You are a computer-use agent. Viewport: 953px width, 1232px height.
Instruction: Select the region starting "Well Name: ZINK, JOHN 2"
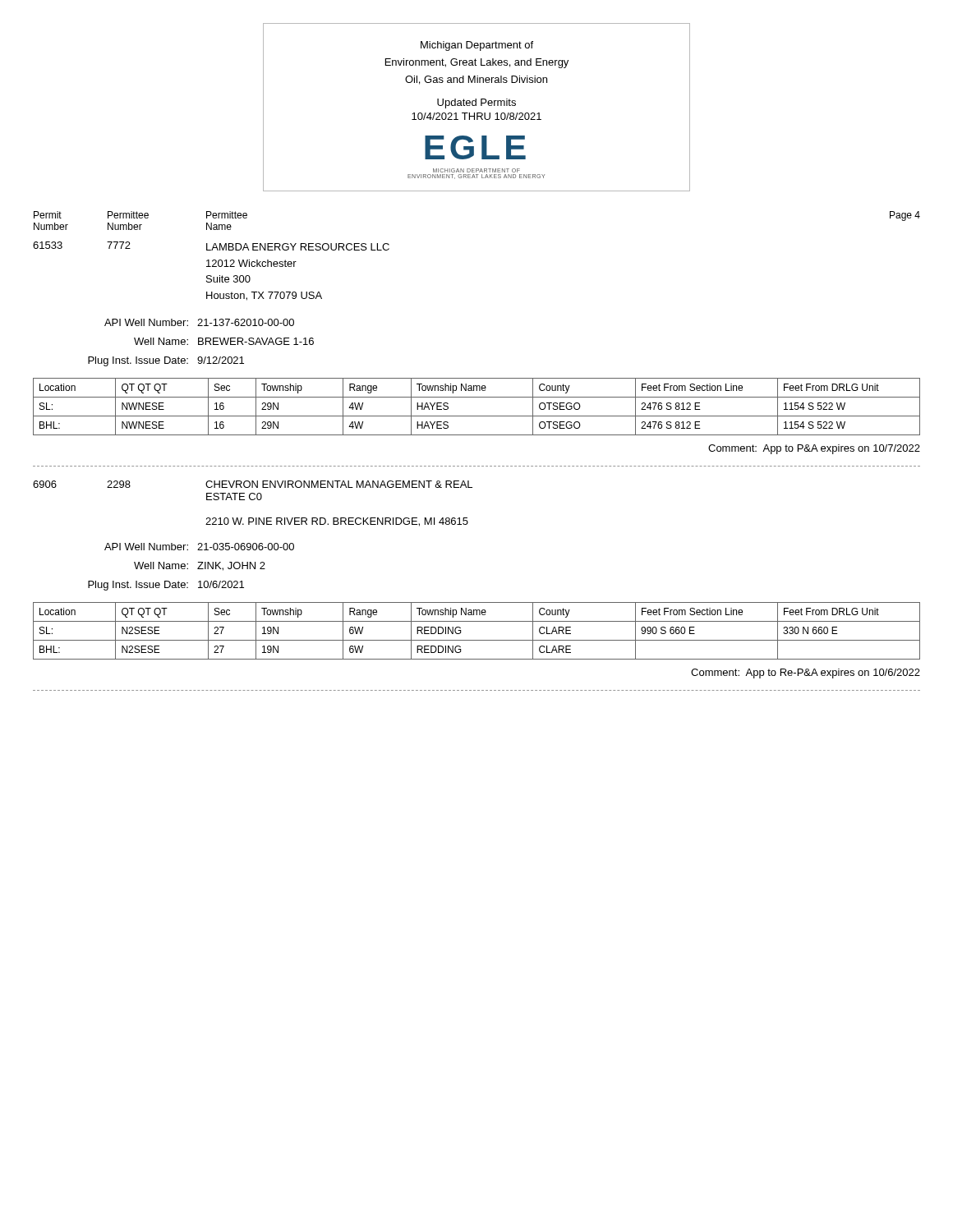149,566
